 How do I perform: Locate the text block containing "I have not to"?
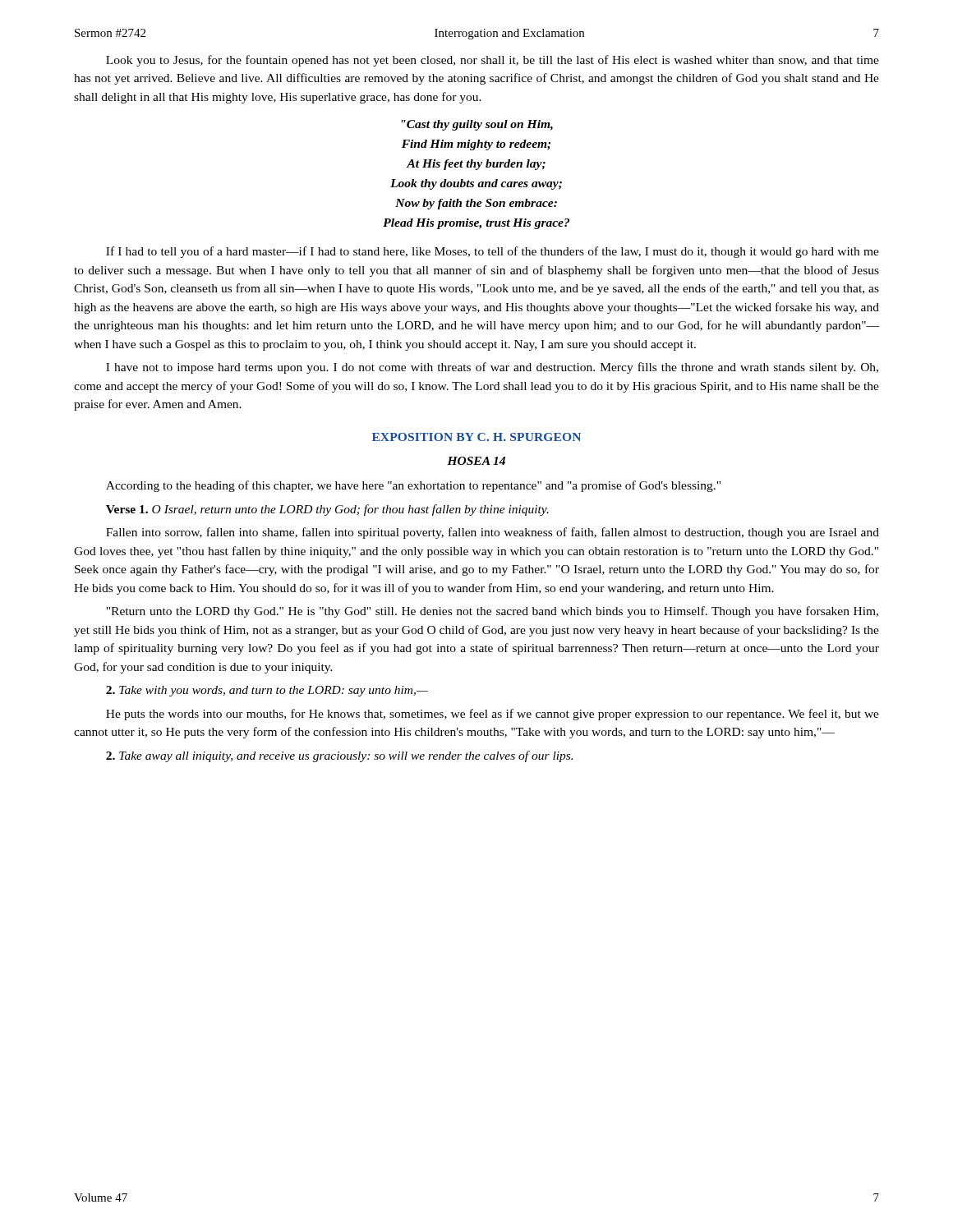(x=476, y=385)
